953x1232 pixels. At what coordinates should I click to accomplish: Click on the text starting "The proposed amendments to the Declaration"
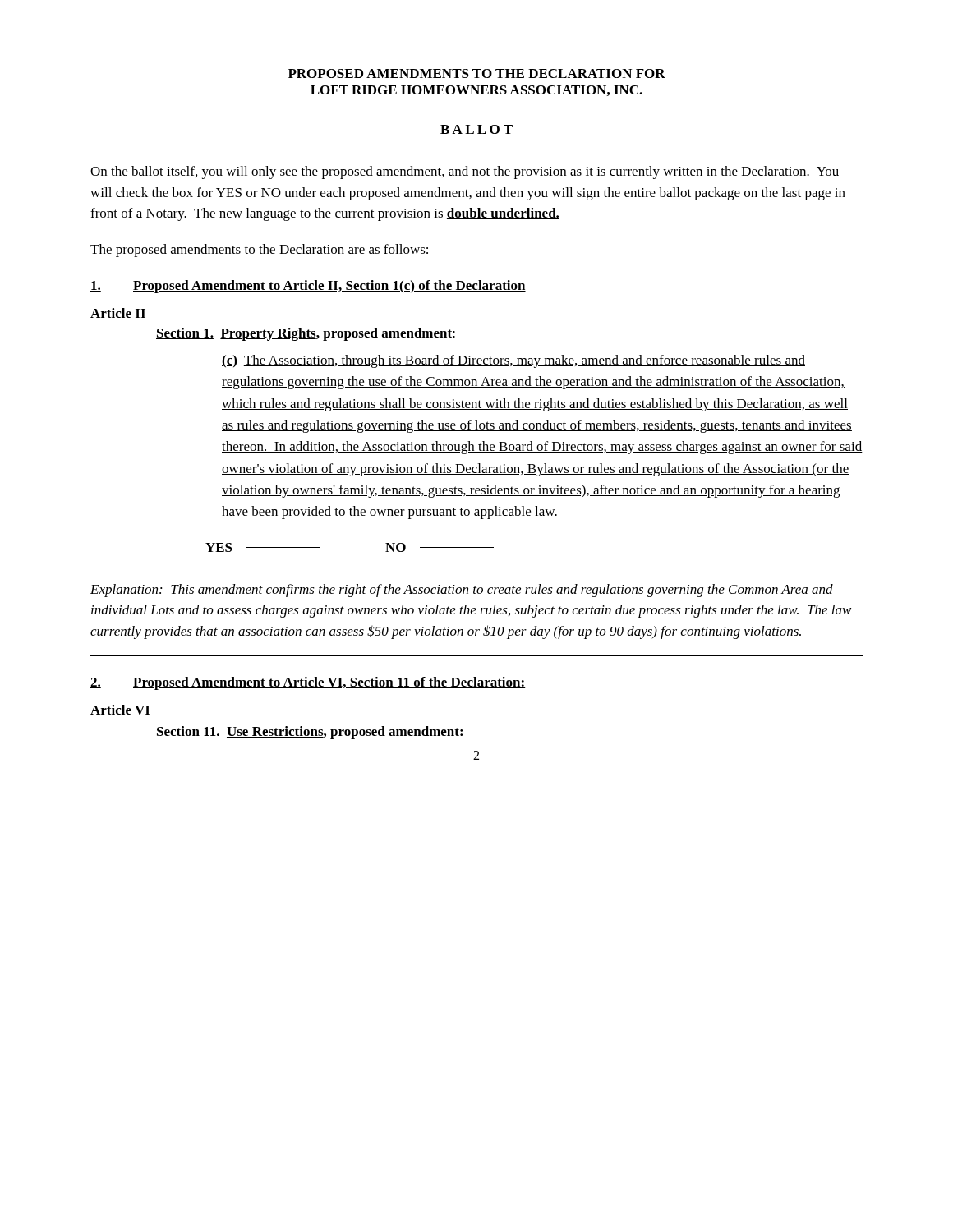click(260, 249)
